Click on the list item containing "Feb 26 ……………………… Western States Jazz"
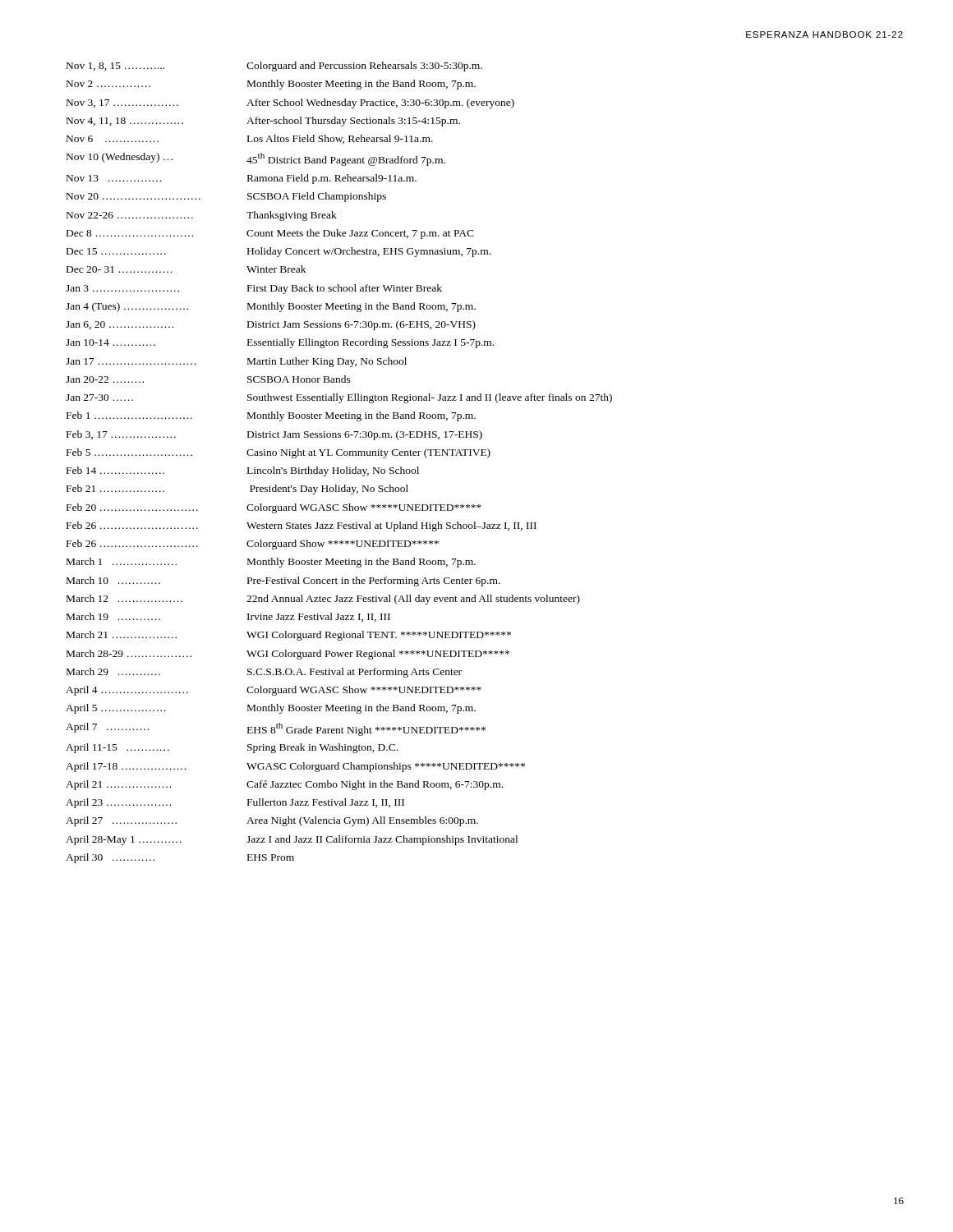Viewport: 953px width, 1232px height. [x=476, y=526]
